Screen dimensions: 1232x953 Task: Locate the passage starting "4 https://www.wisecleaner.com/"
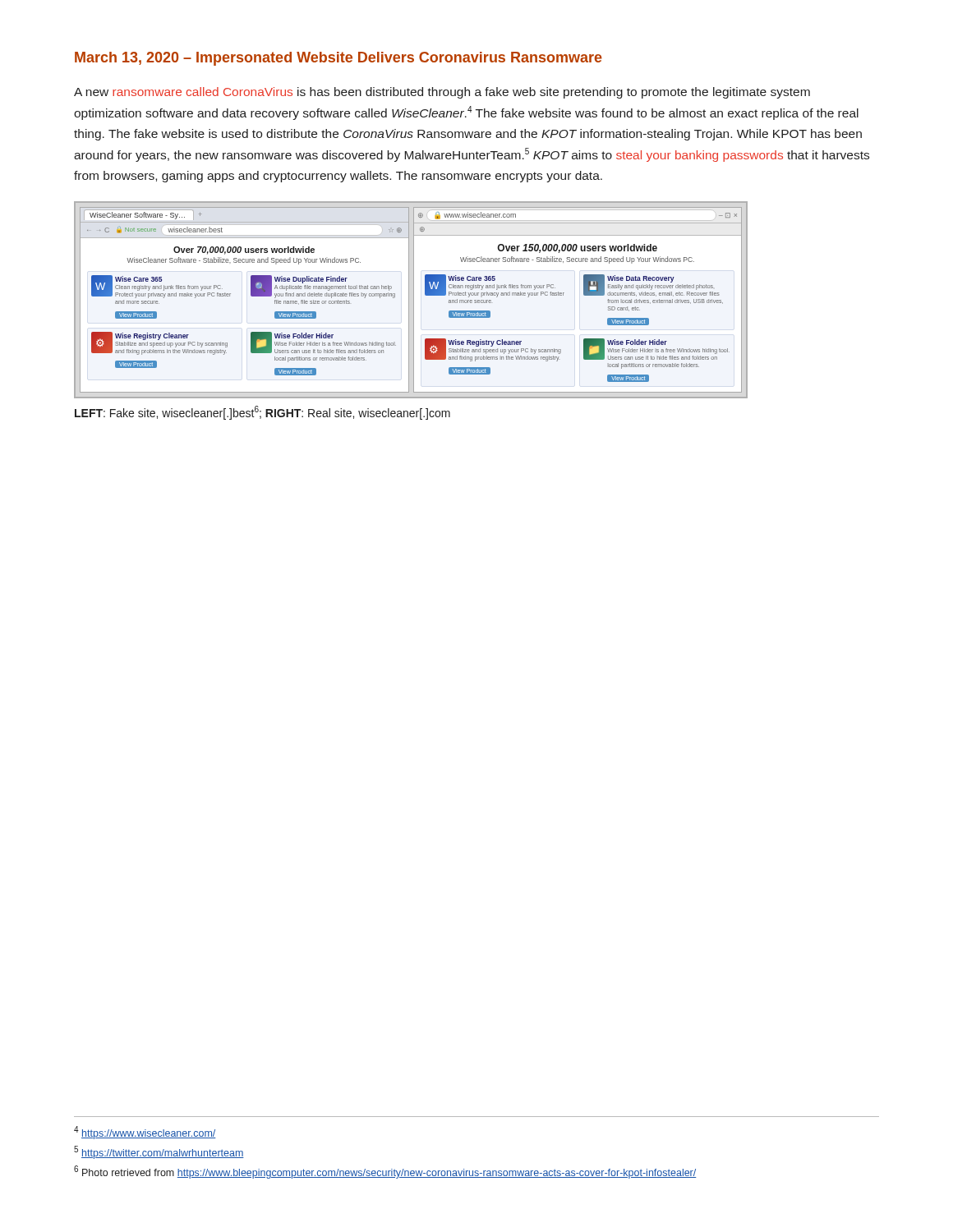click(145, 1133)
